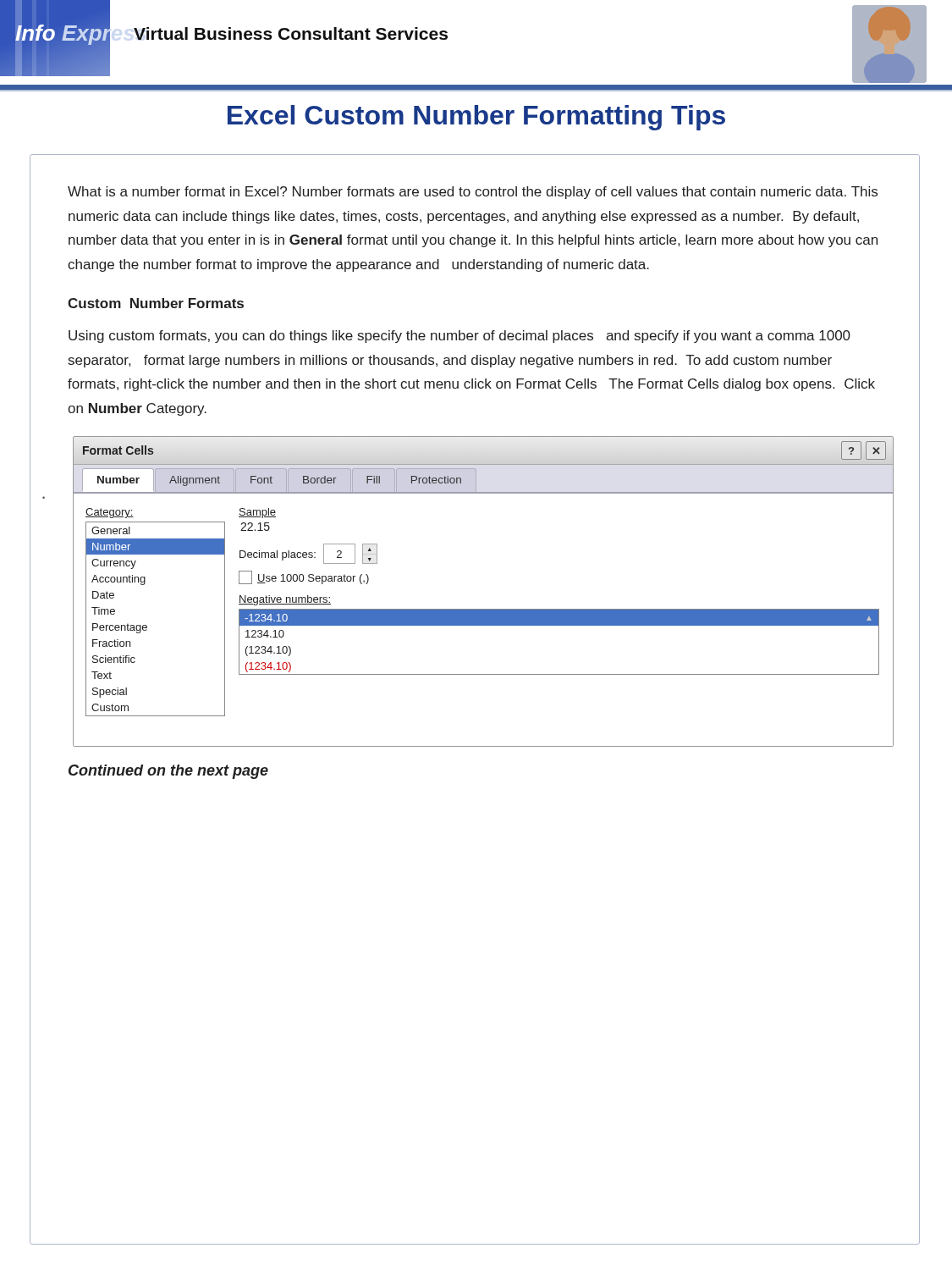Find the screenshot
Screen dimensions: 1270x952
click(483, 592)
